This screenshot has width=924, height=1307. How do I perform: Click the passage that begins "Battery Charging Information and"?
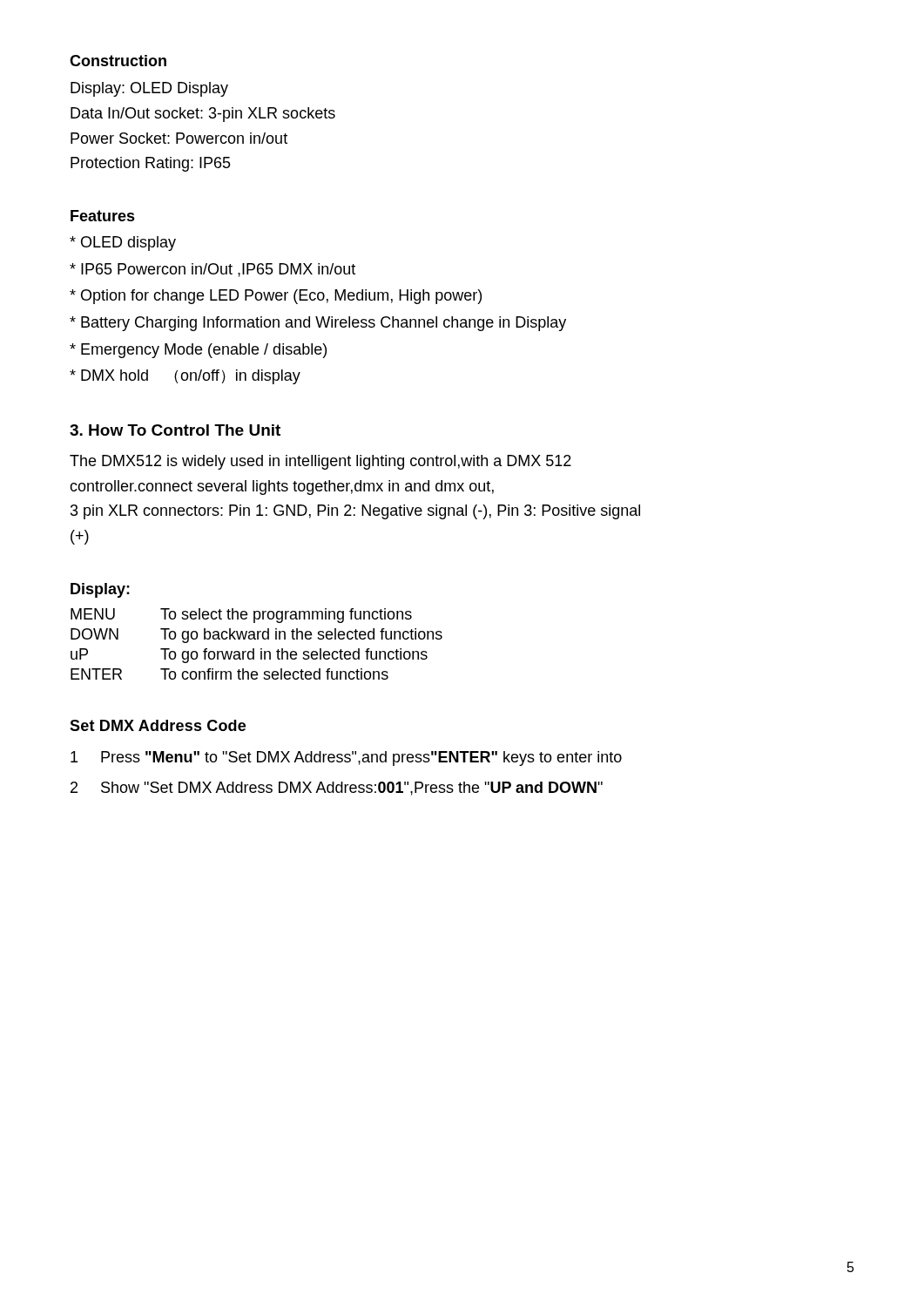[x=318, y=322]
